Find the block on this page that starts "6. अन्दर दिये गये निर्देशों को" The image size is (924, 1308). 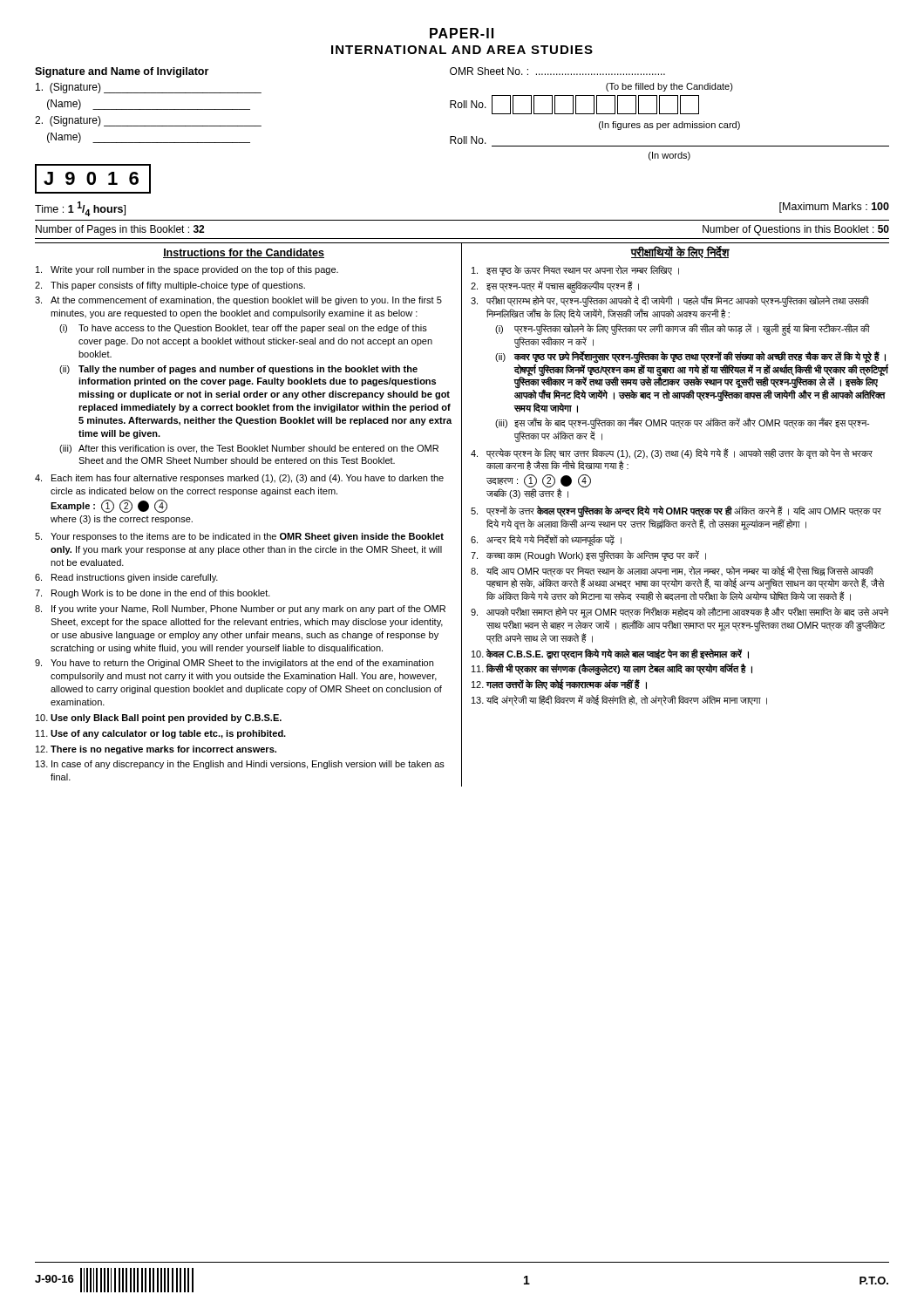[x=546, y=540]
